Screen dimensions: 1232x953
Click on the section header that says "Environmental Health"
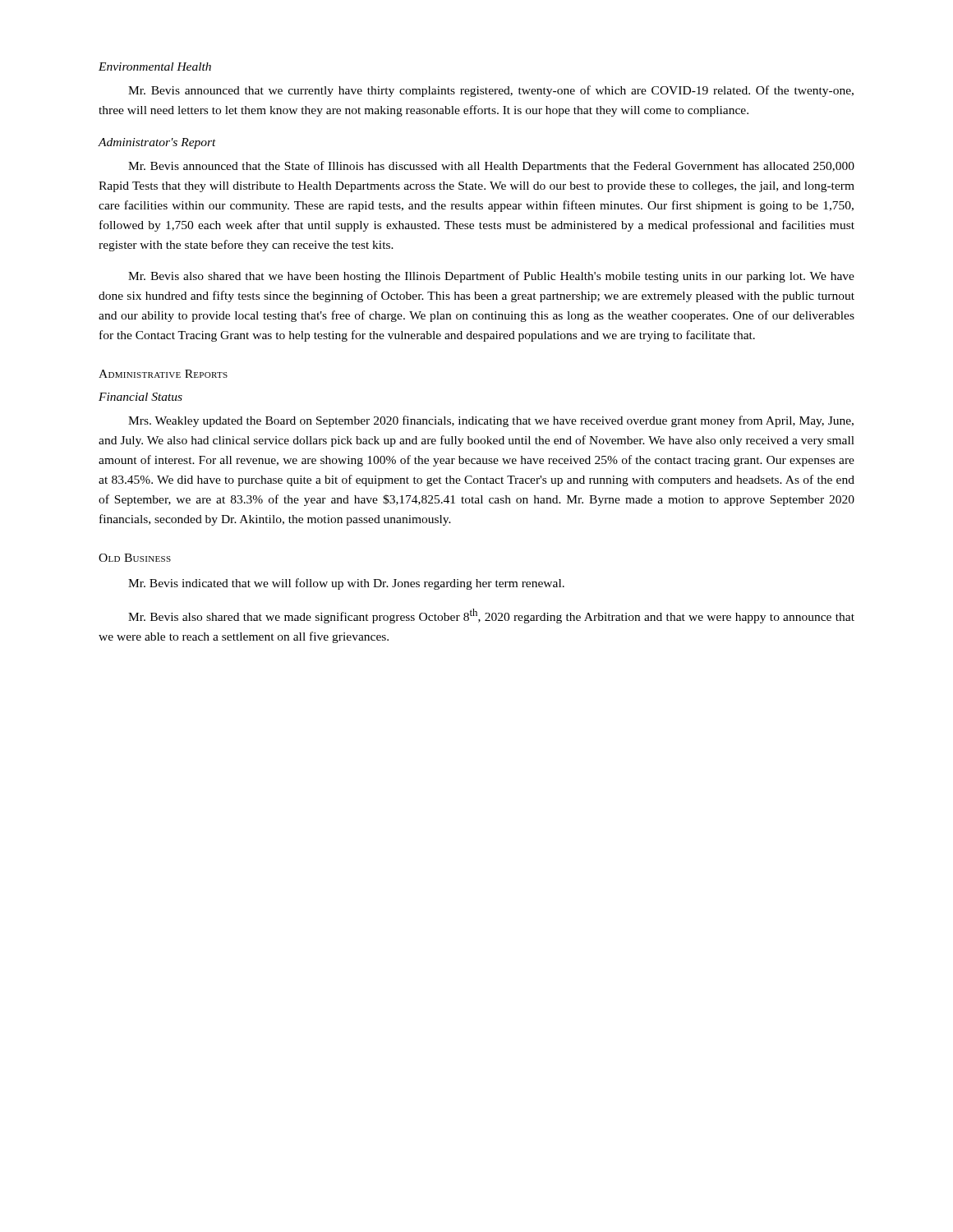tap(155, 66)
